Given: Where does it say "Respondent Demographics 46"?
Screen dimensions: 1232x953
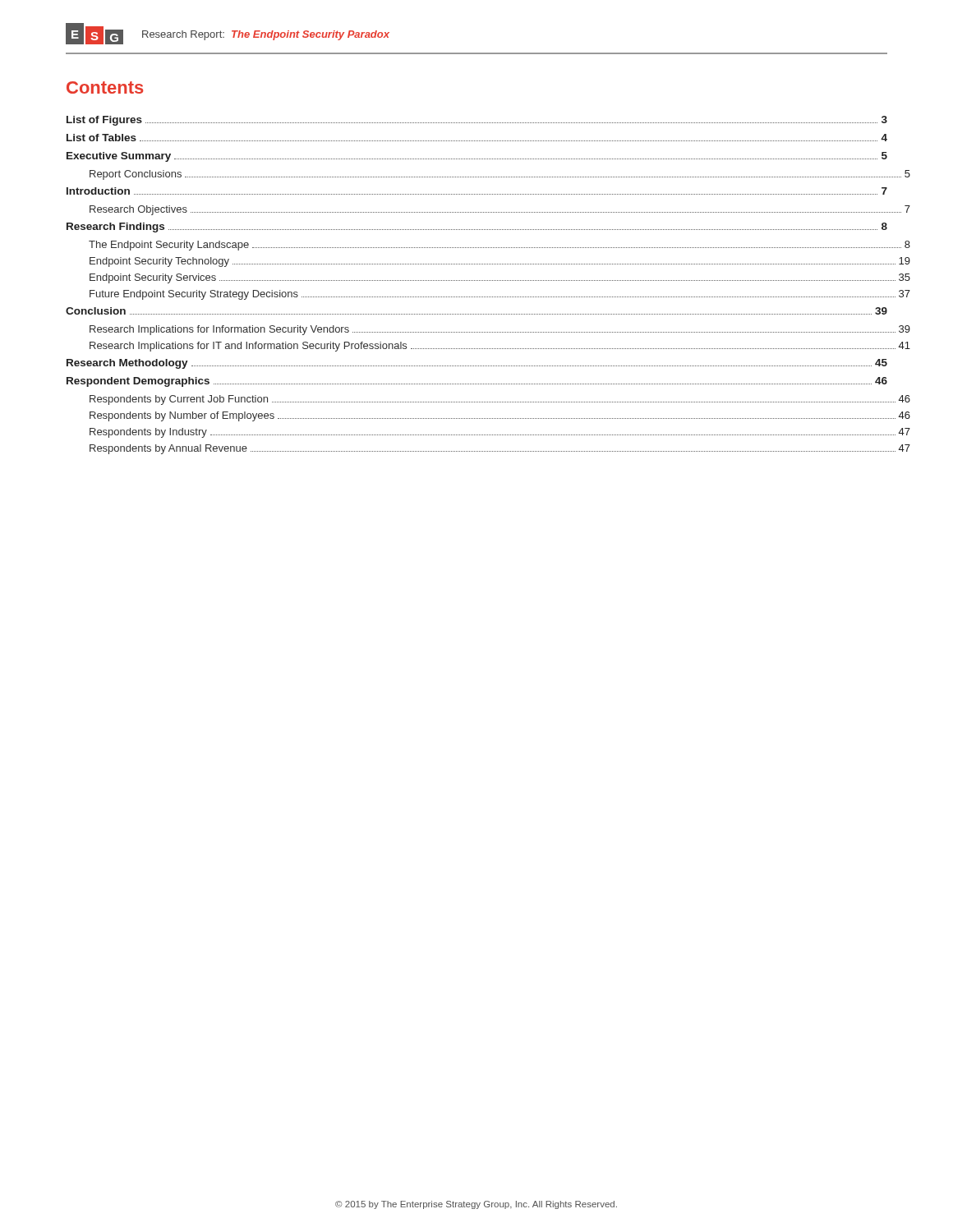Looking at the screenshot, I should (476, 381).
